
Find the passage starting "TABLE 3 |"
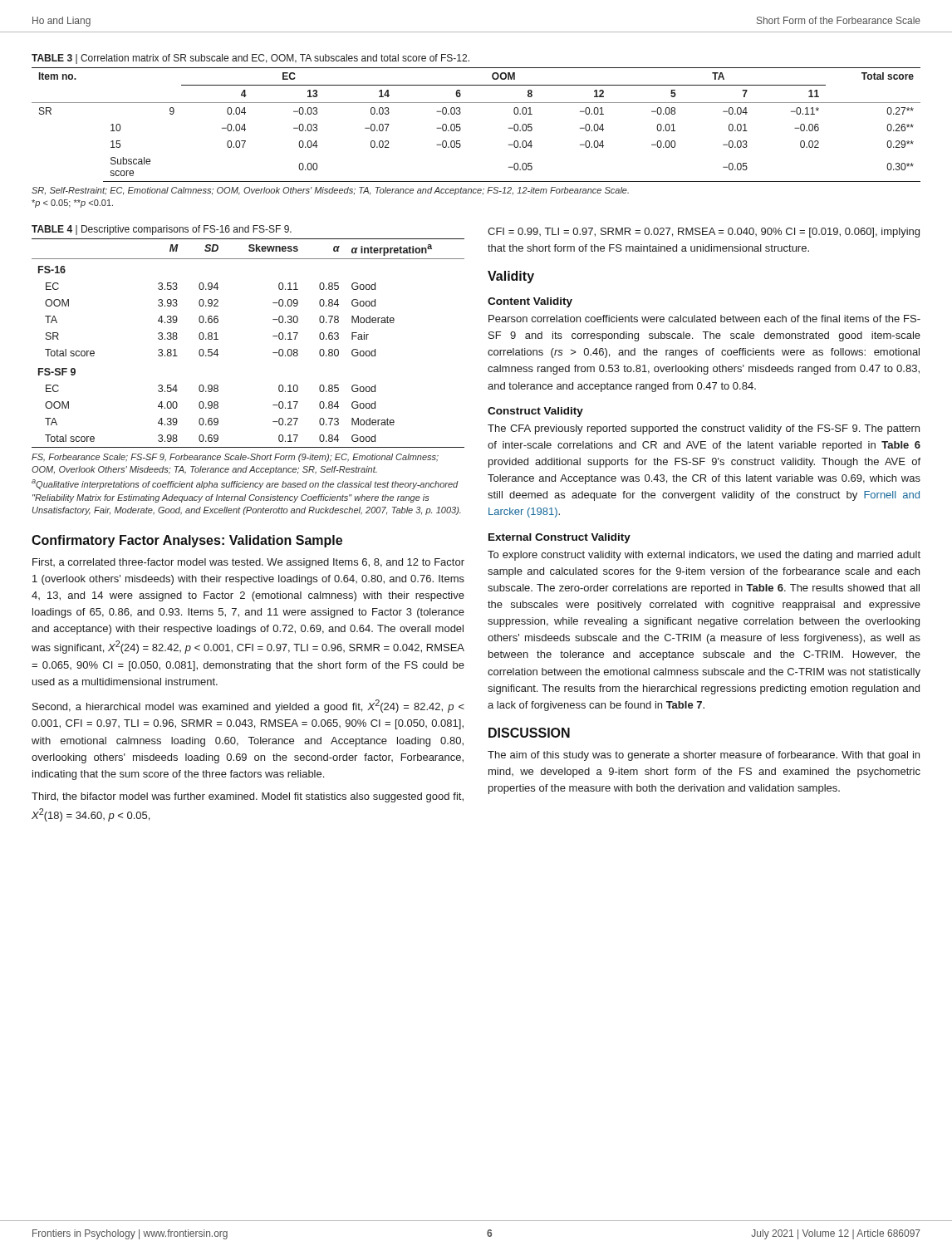click(251, 58)
